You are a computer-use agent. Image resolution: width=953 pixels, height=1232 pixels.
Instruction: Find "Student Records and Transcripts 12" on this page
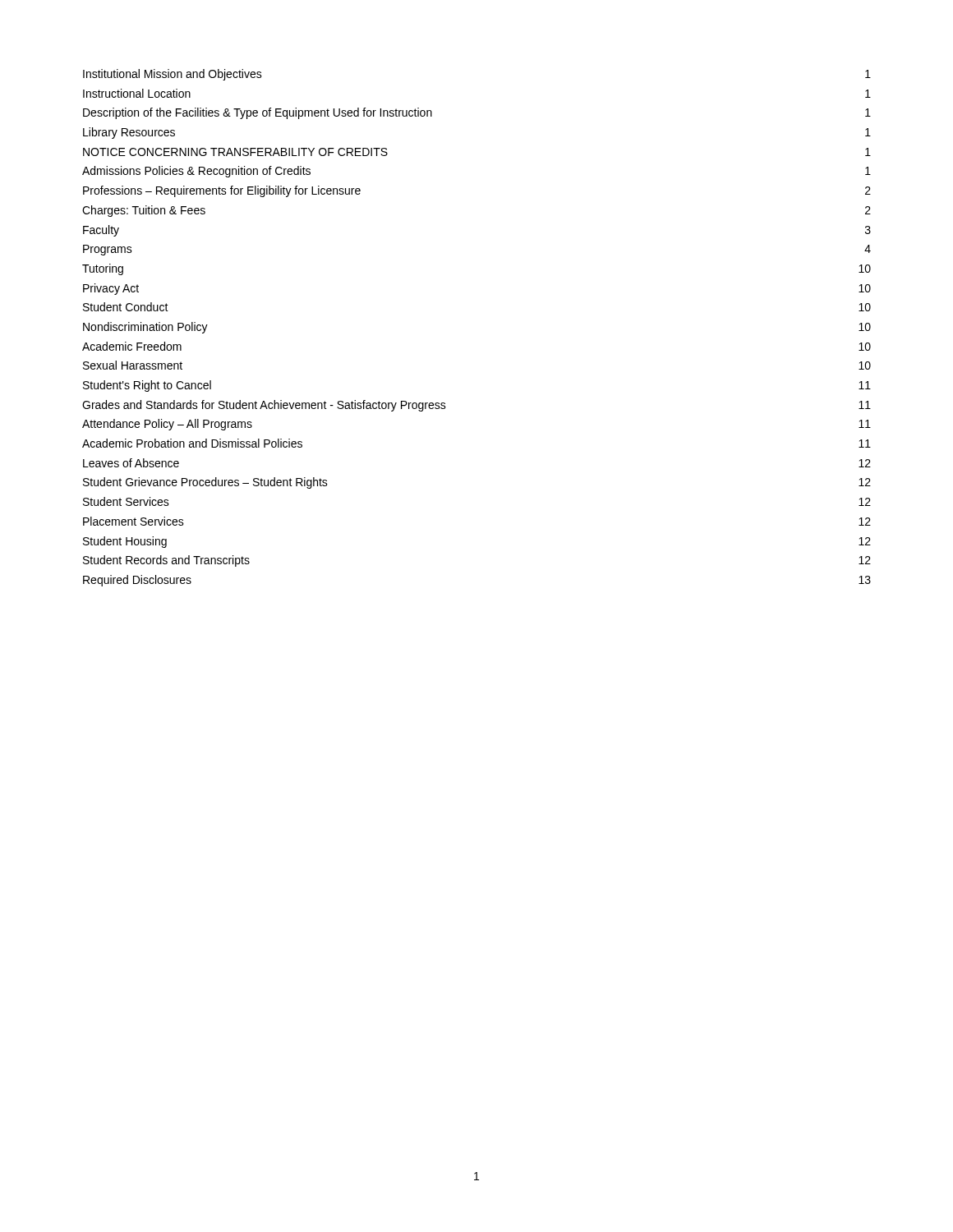click(x=165, y=561)
